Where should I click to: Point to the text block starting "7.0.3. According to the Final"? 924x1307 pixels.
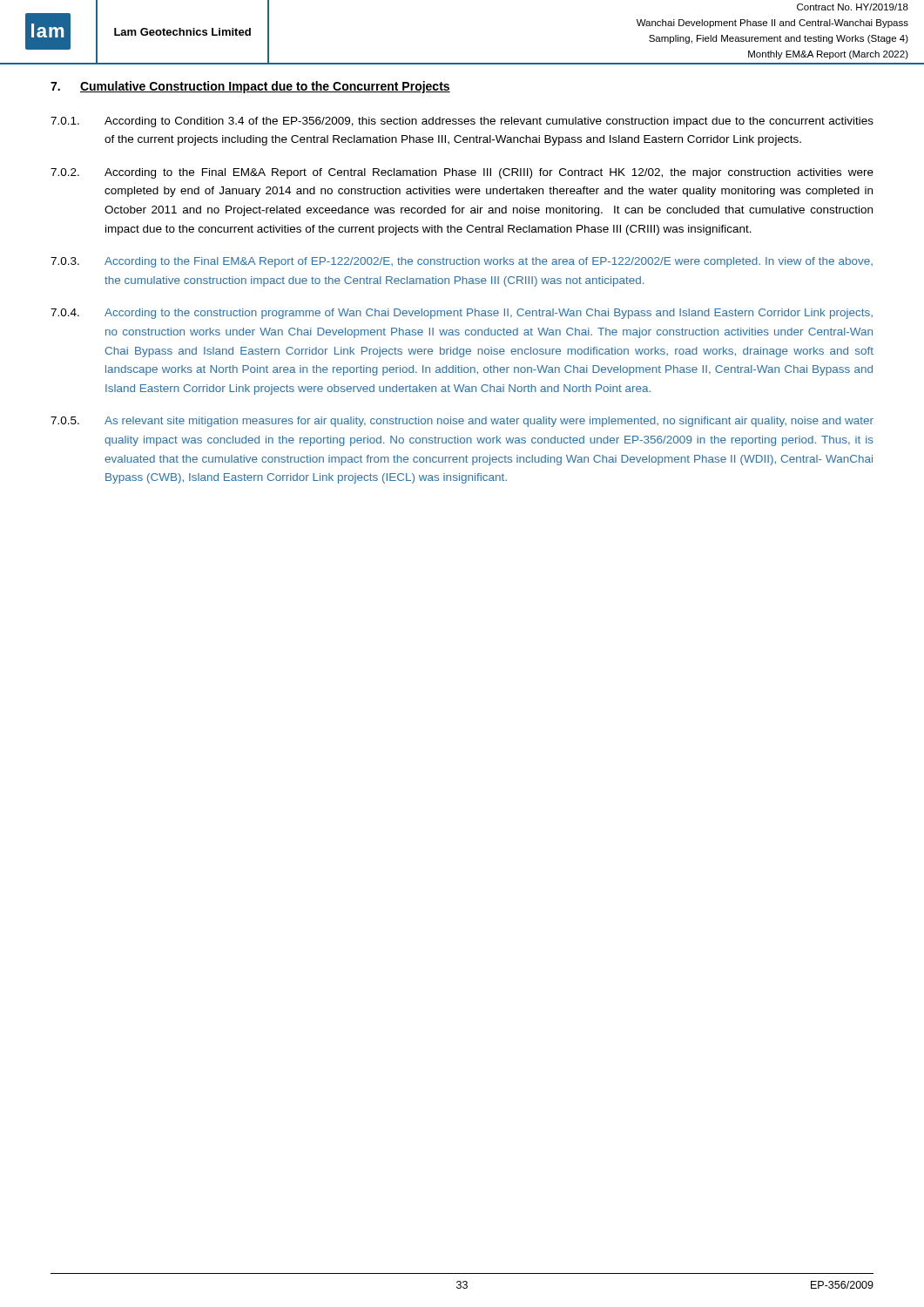(462, 271)
